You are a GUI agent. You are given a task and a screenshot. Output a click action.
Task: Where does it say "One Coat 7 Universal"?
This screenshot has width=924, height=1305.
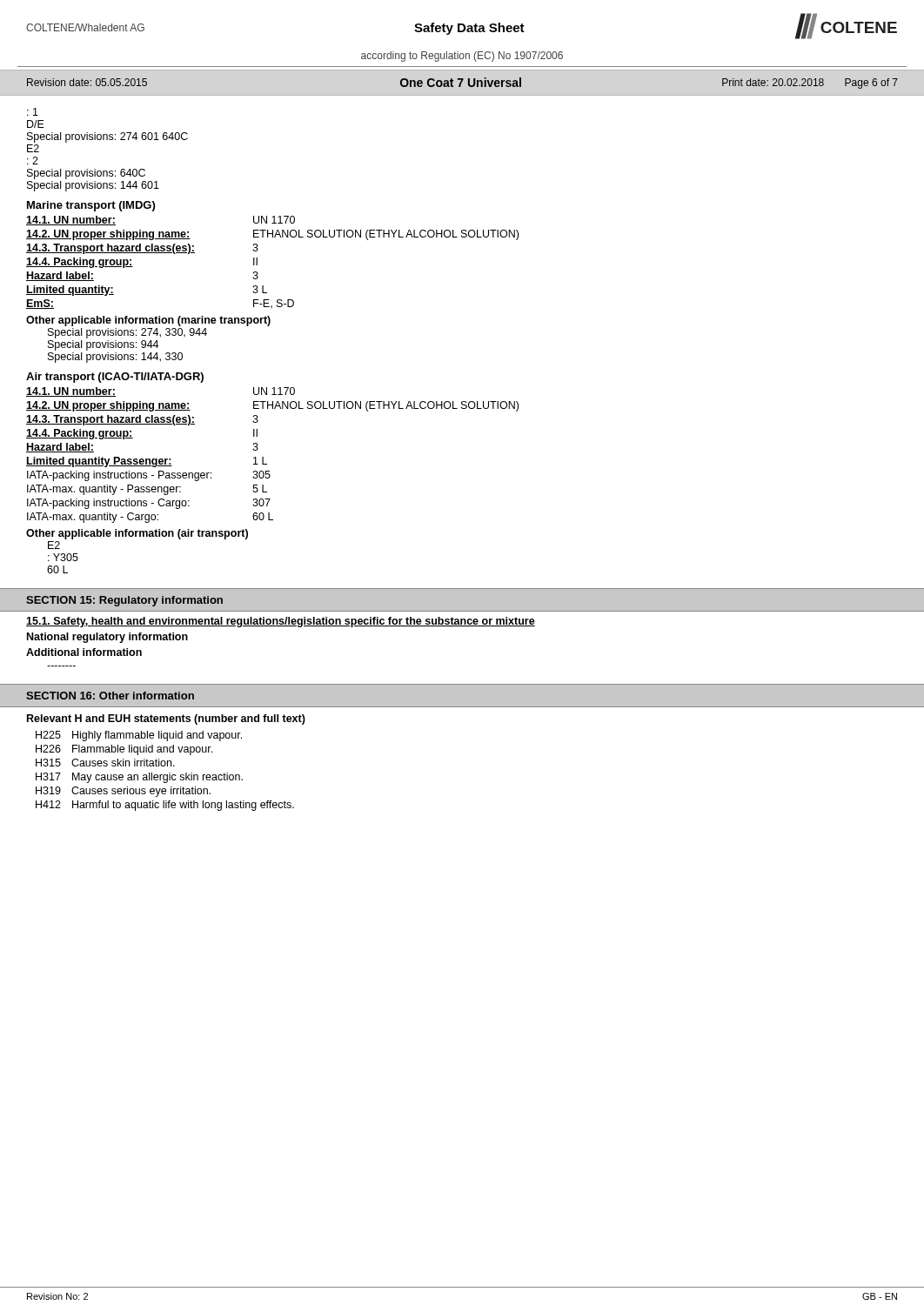[461, 83]
